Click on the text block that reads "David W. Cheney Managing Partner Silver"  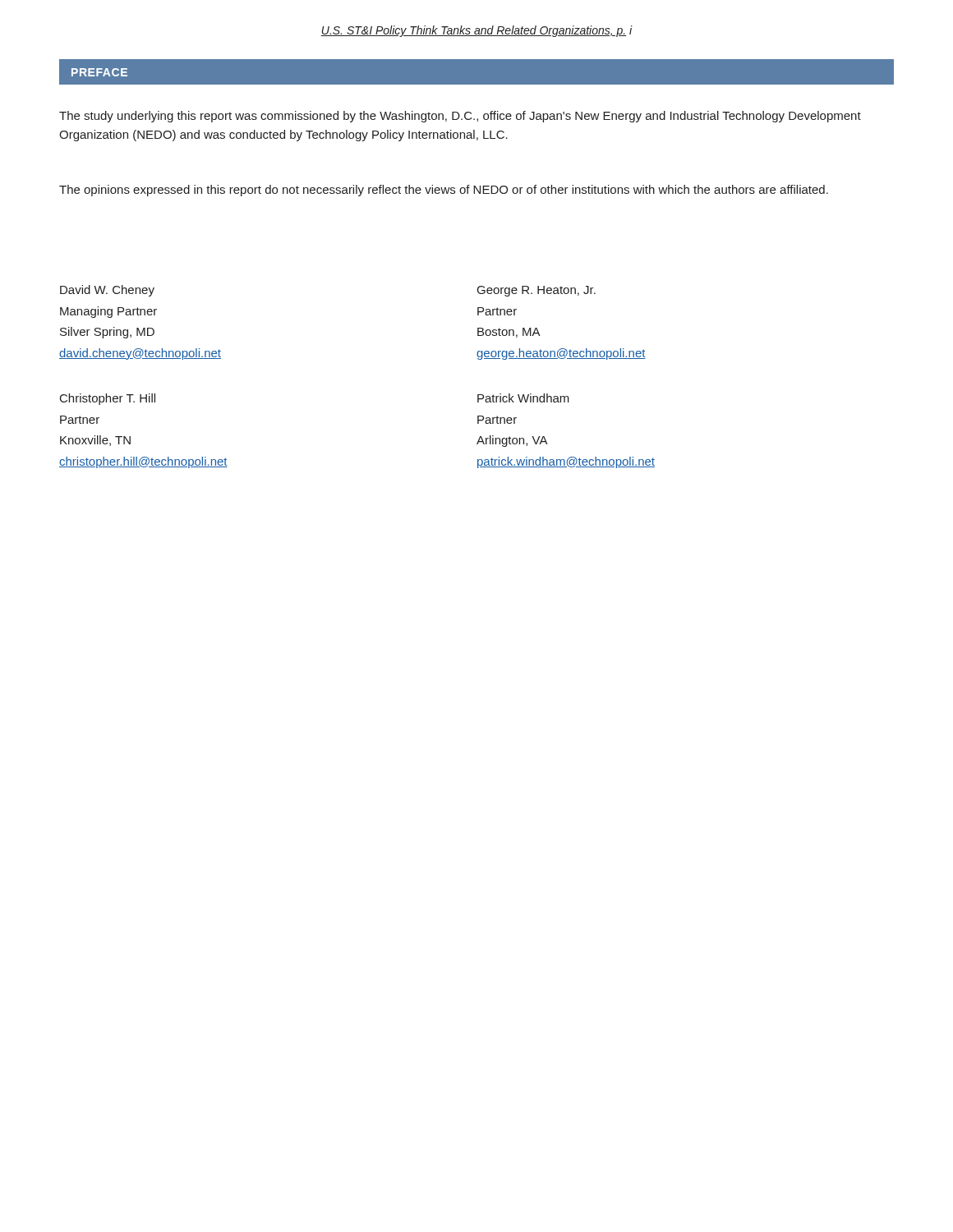point(140,321)
